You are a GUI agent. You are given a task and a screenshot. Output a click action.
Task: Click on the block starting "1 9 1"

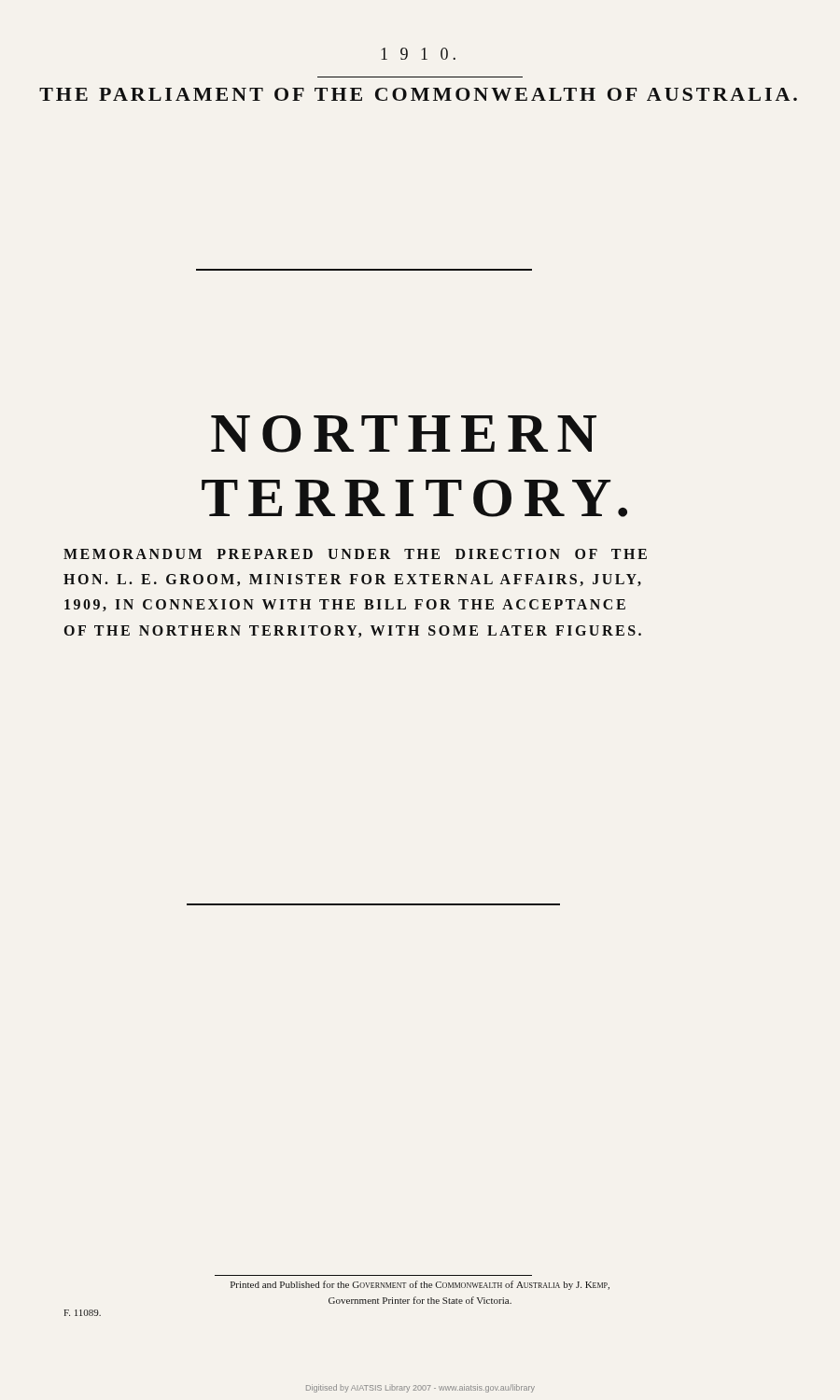tap(420, 54)
